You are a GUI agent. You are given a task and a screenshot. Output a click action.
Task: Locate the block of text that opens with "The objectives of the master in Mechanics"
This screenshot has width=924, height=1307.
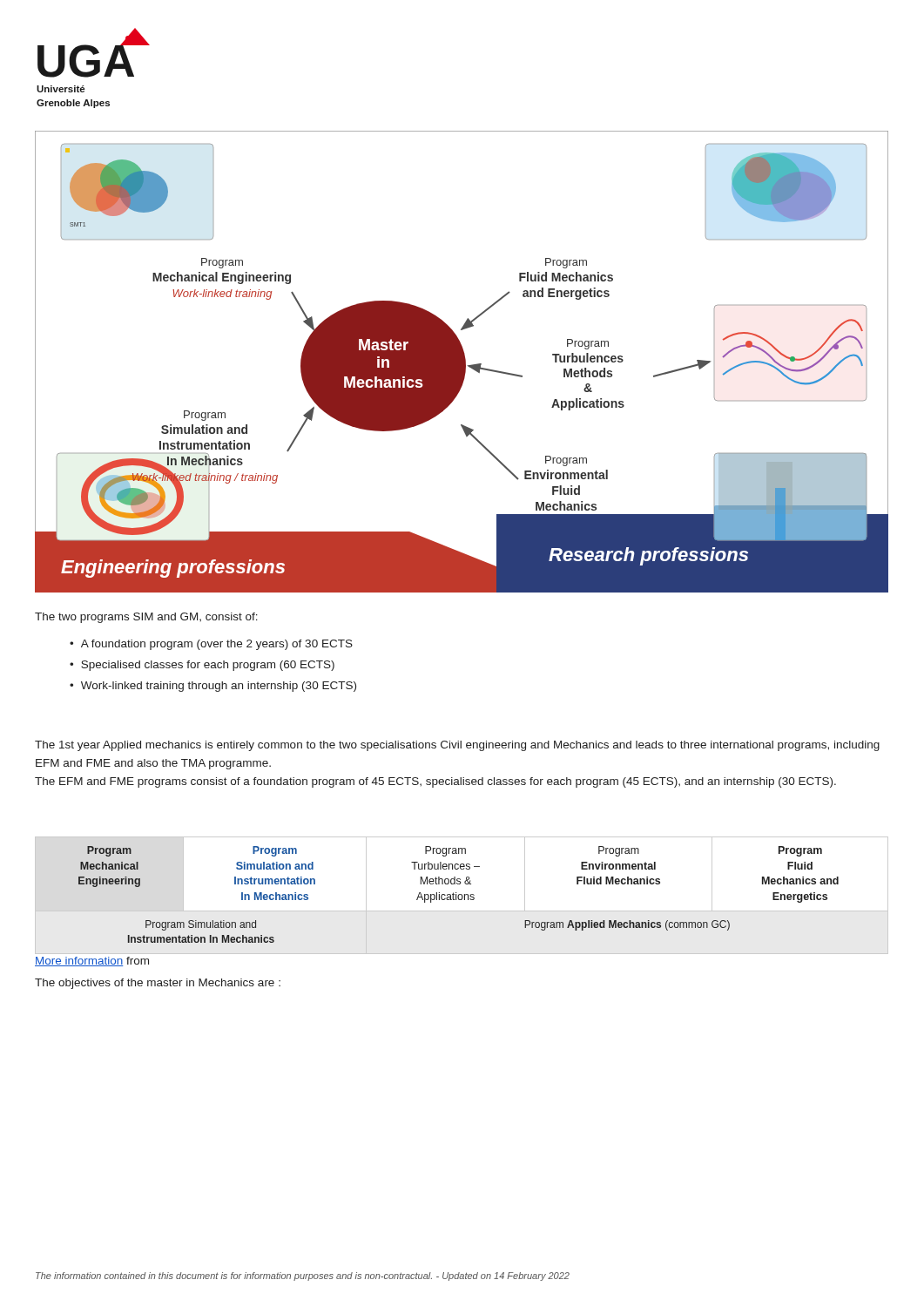click(x=158, y=982)
